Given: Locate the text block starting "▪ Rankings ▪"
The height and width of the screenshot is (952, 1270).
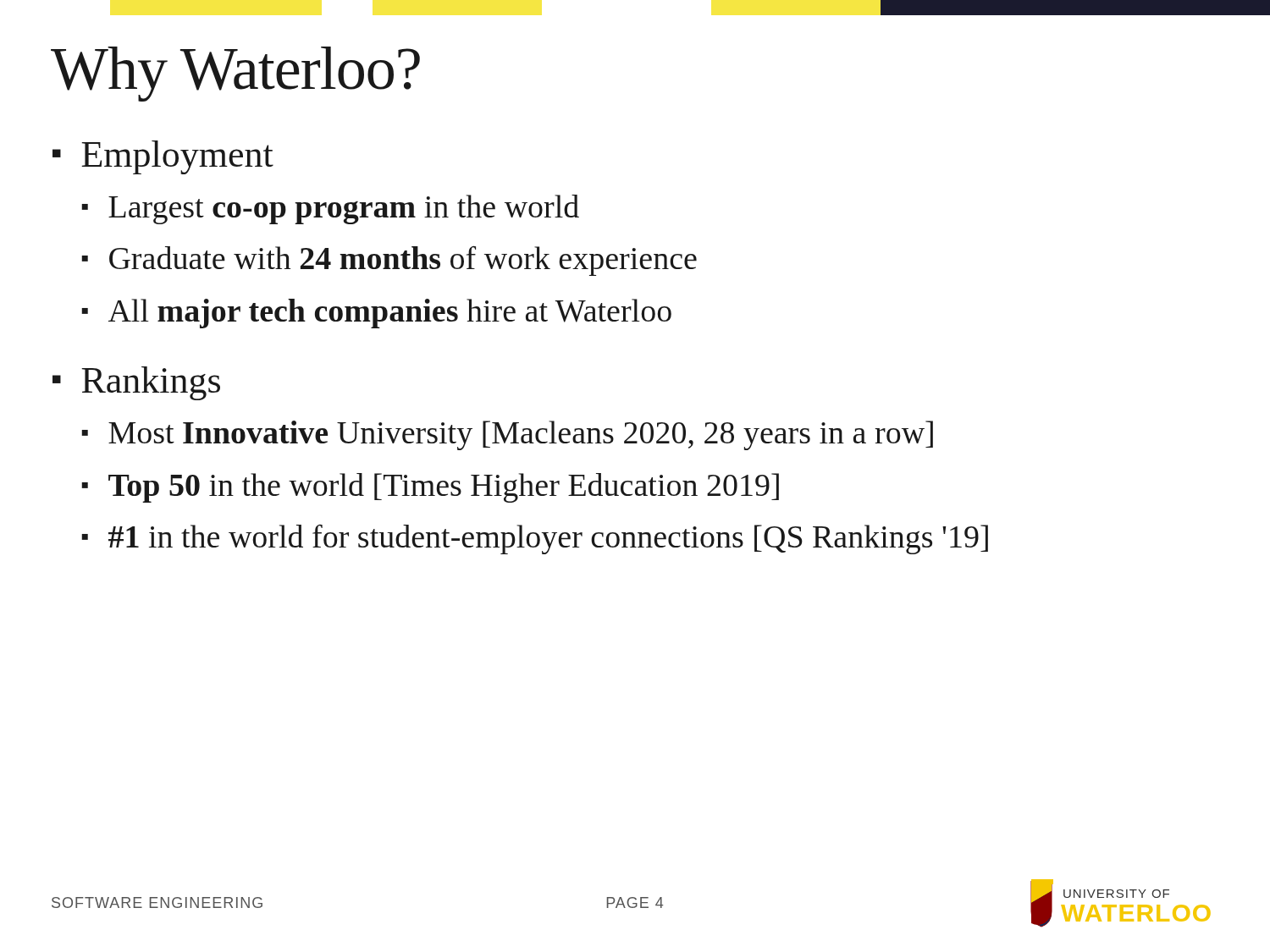Looking at the screenshot, I should pos(521,463).
